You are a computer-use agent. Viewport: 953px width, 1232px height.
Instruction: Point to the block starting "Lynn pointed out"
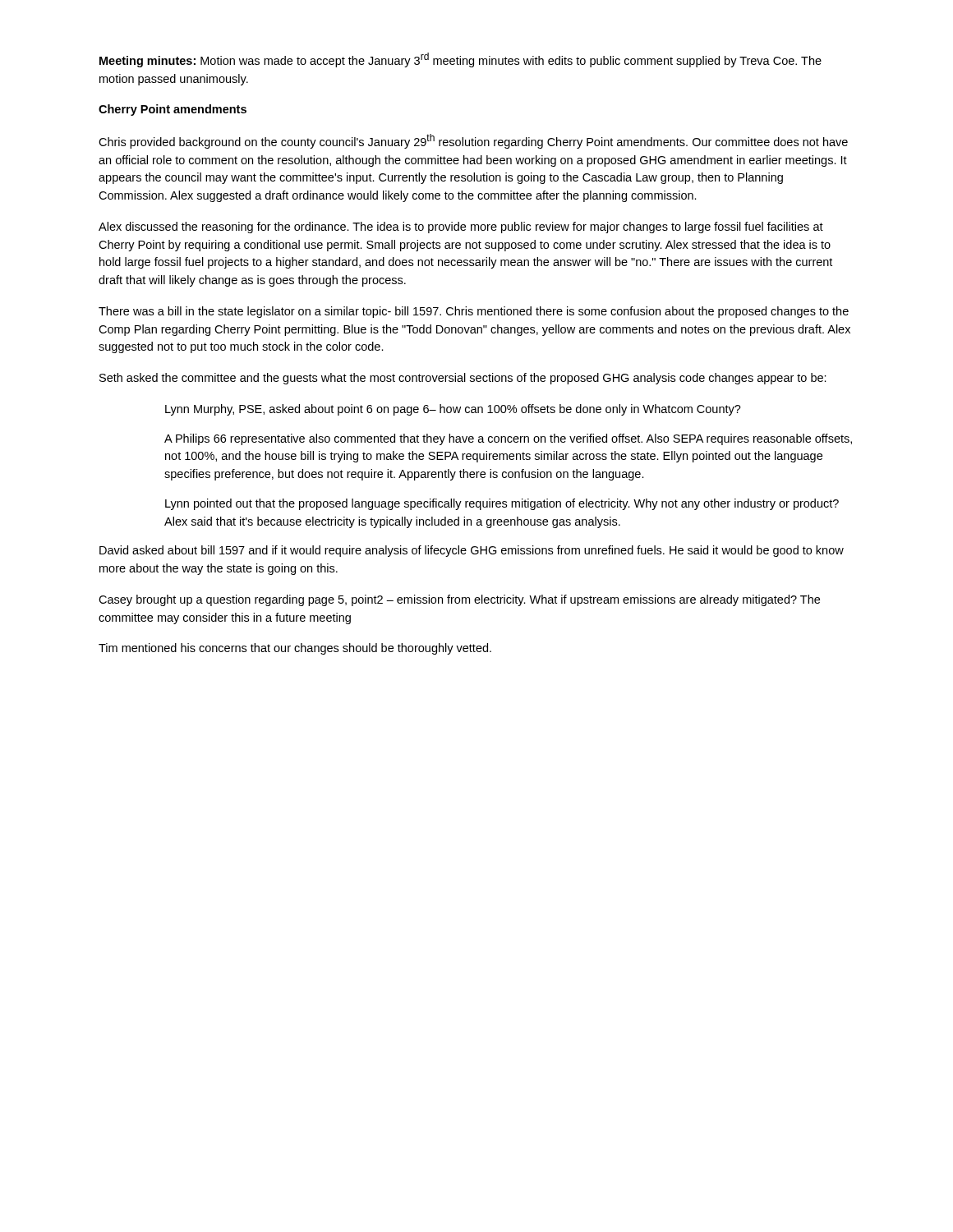click(502, 512)
